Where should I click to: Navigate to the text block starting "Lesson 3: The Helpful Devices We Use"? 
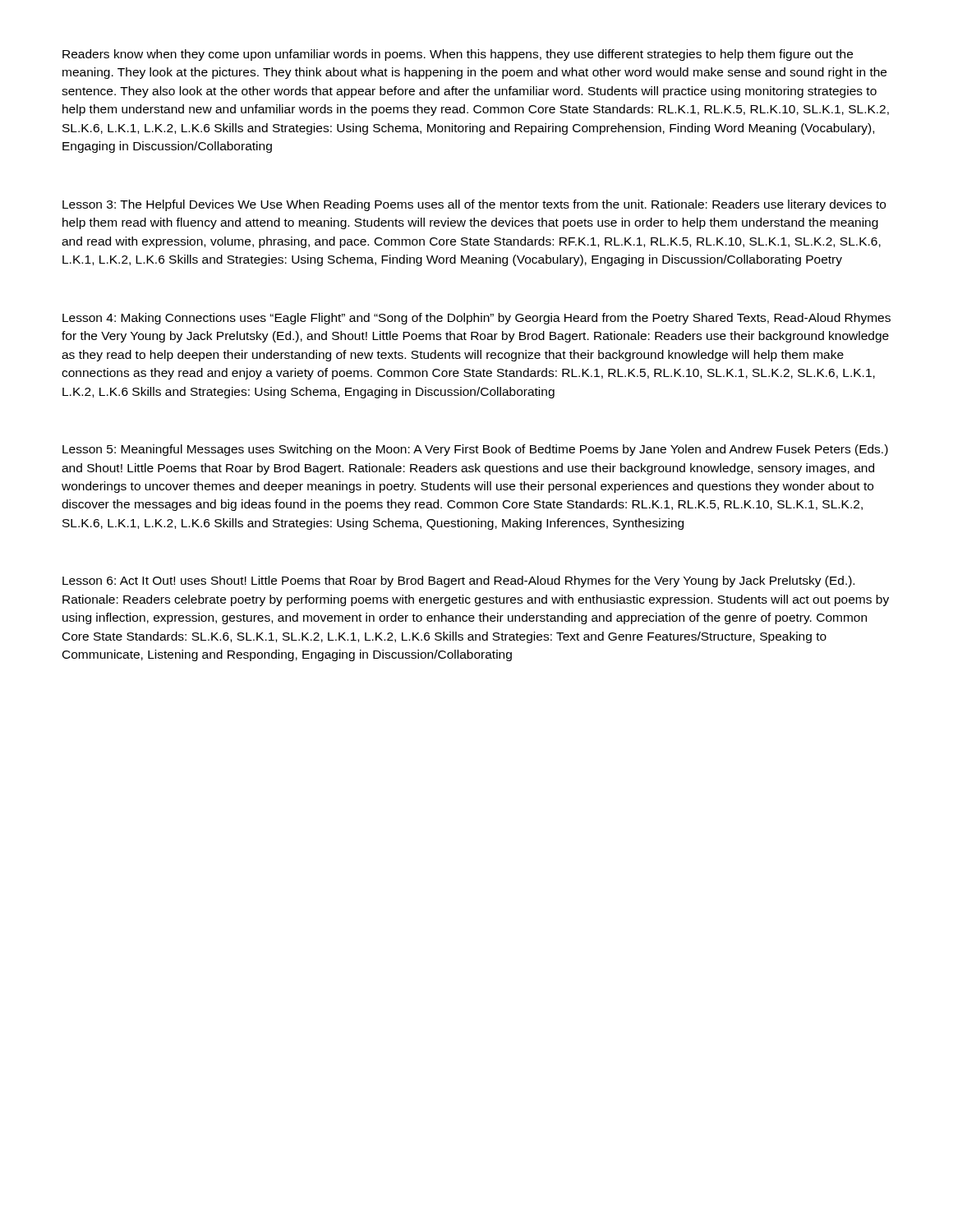(474, 232)
